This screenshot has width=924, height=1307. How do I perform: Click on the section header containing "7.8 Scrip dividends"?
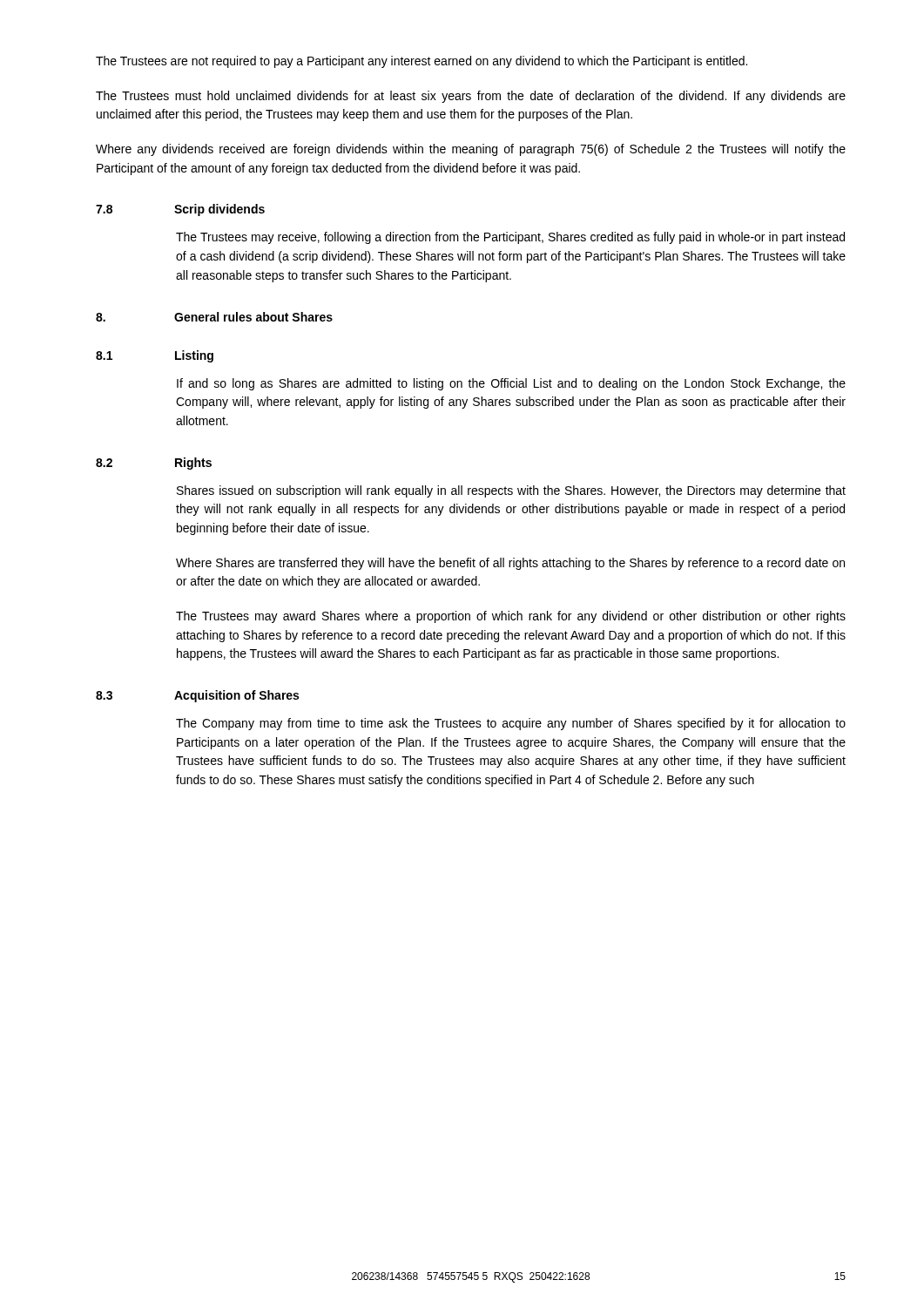[x=180, y=210]
